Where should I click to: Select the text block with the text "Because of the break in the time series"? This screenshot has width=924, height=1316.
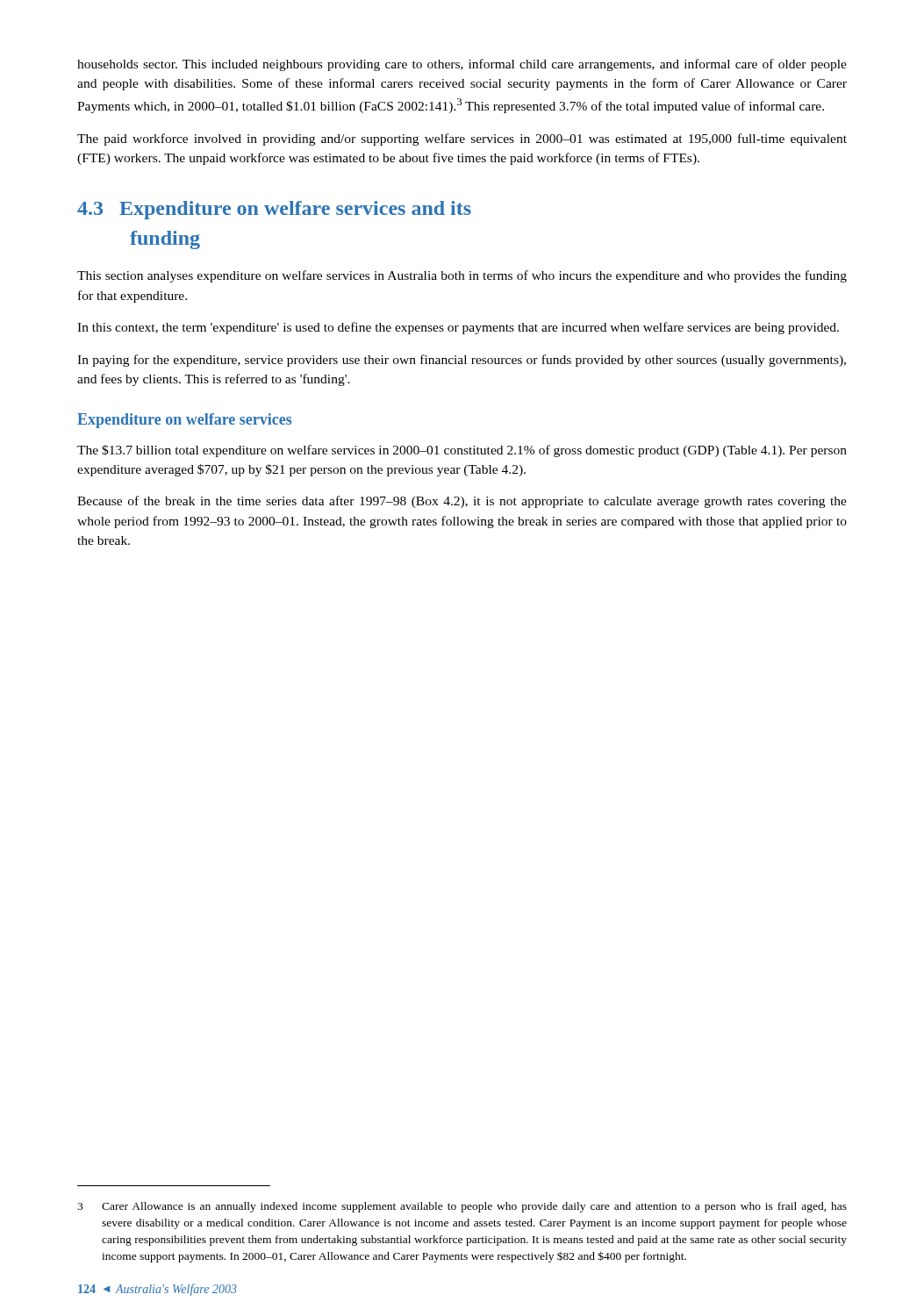pos(462,521)
